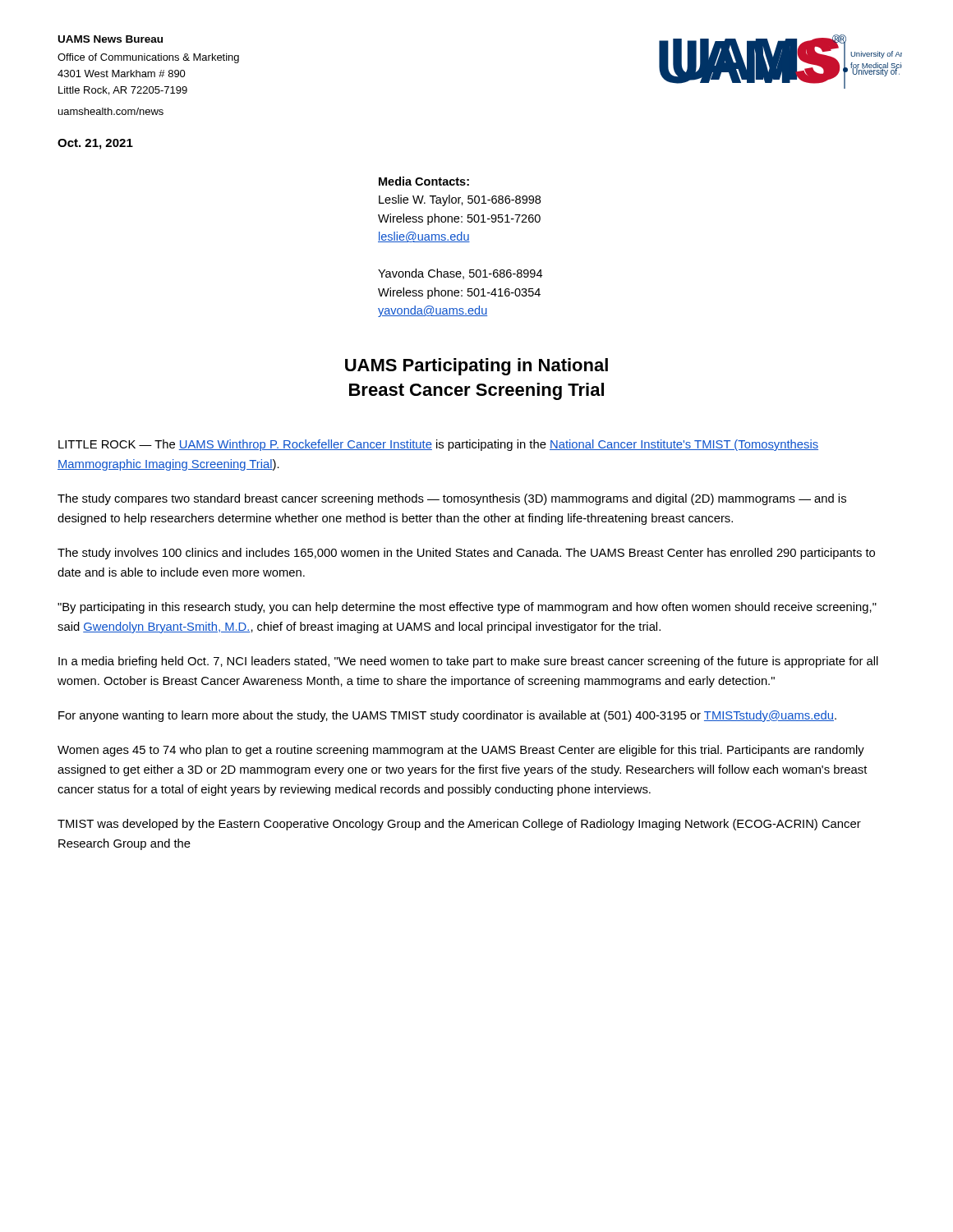Locate the logo
953x1232 pixels.
[x=781, y=67]
